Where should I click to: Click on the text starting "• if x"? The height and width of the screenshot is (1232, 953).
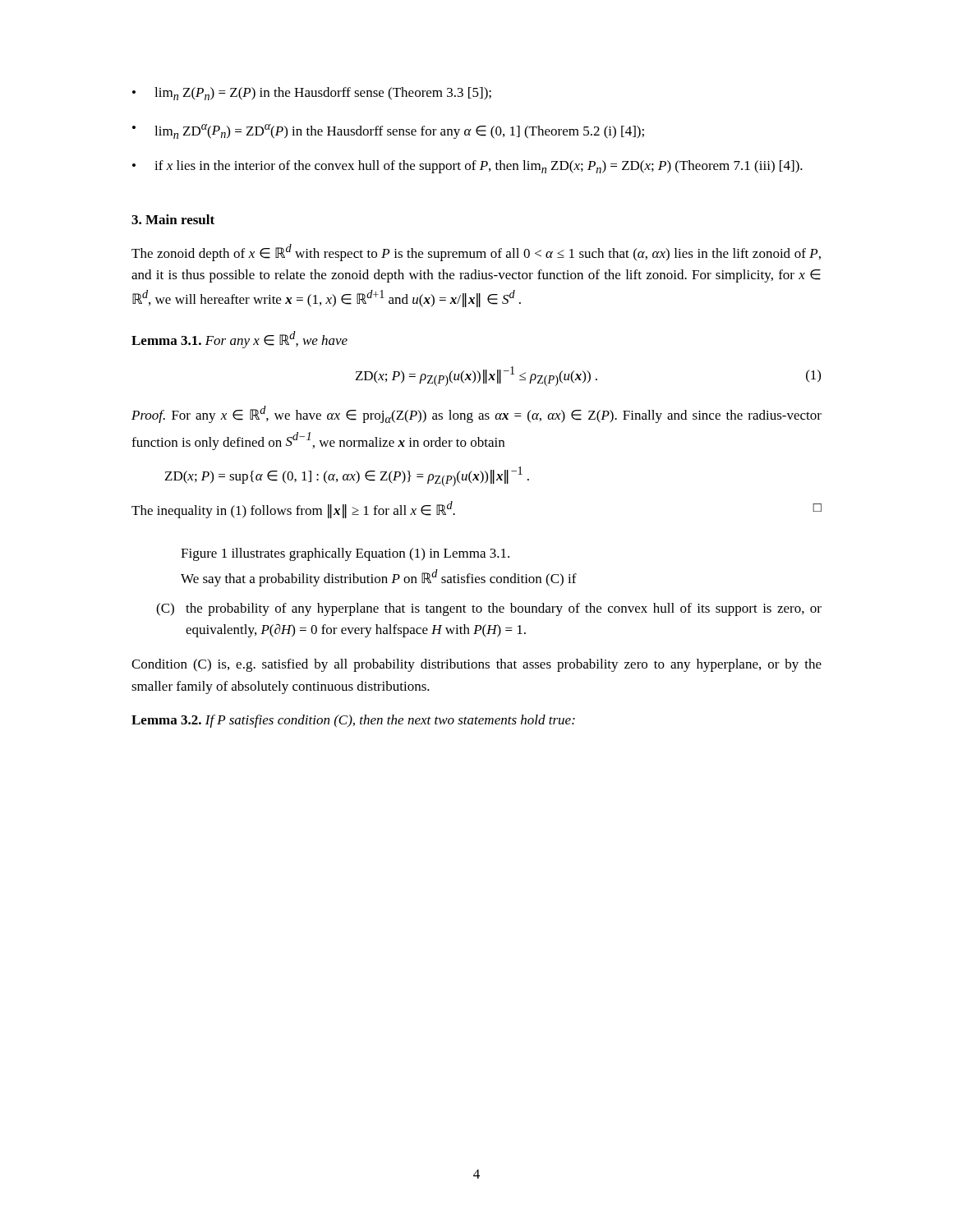tap(476, 167)
